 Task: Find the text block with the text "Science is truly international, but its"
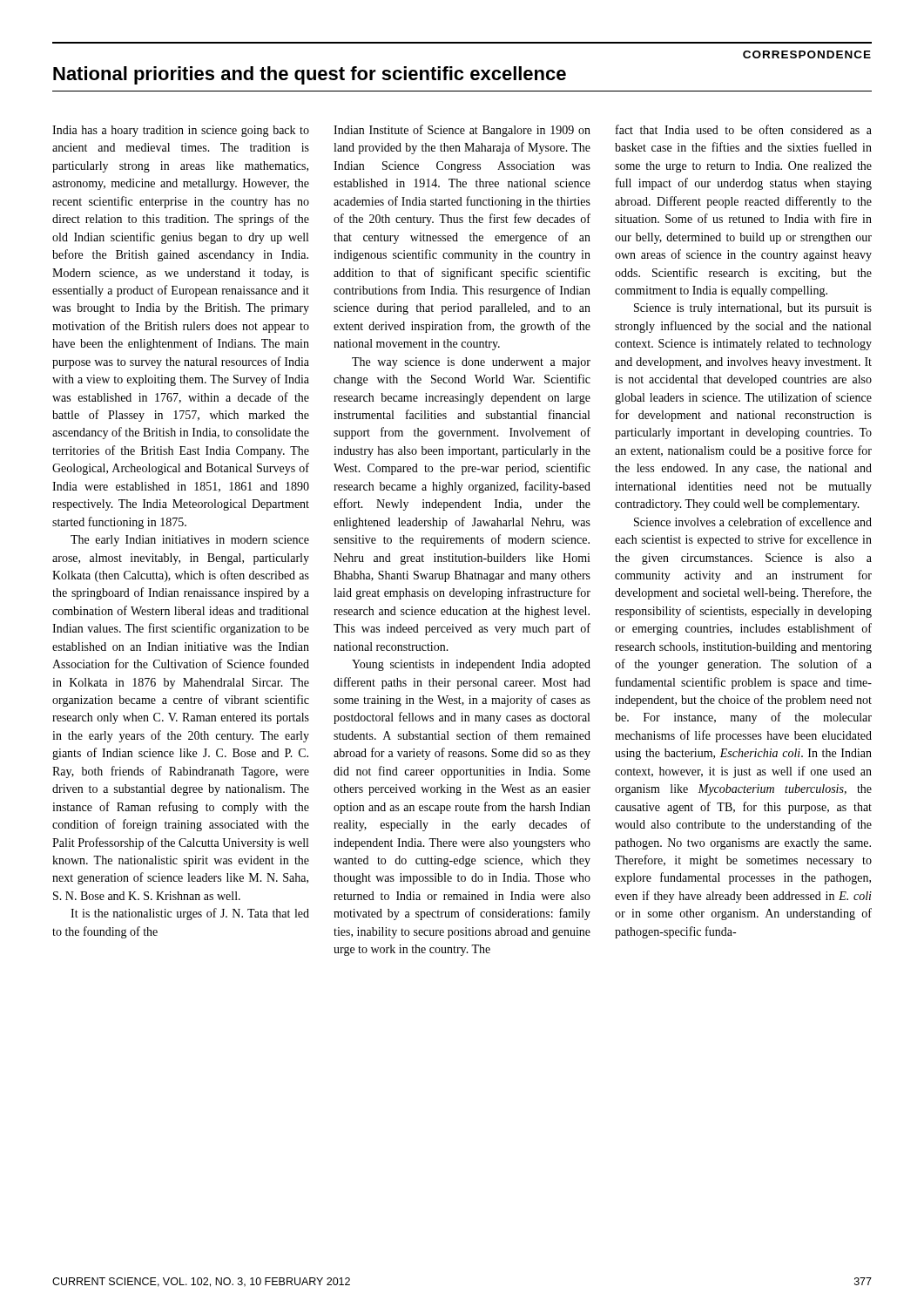click(743, 407)
